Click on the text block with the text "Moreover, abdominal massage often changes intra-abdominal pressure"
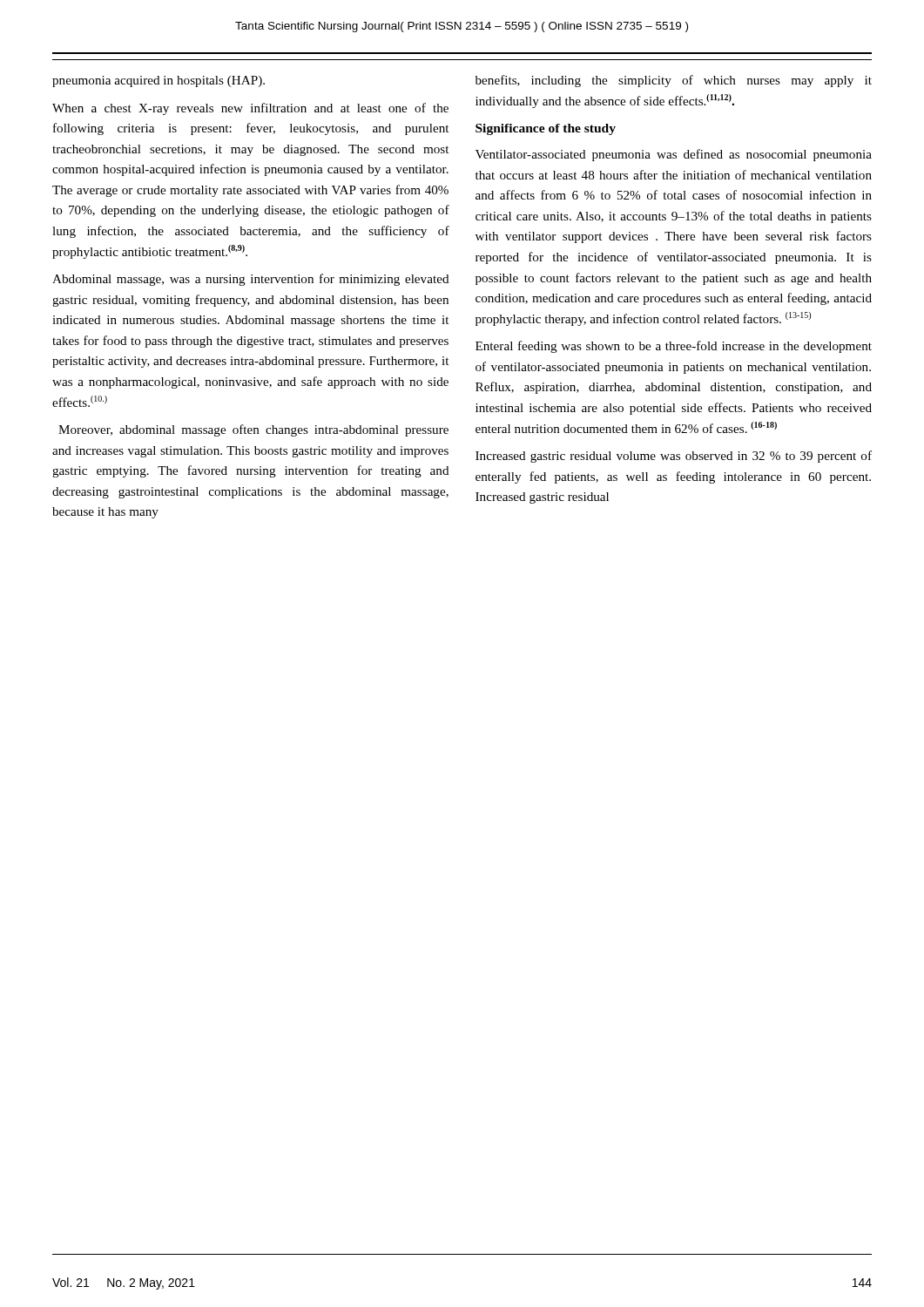Viewport: 924px width, 1307px height. pyautogui.click(x=251, y=471)
